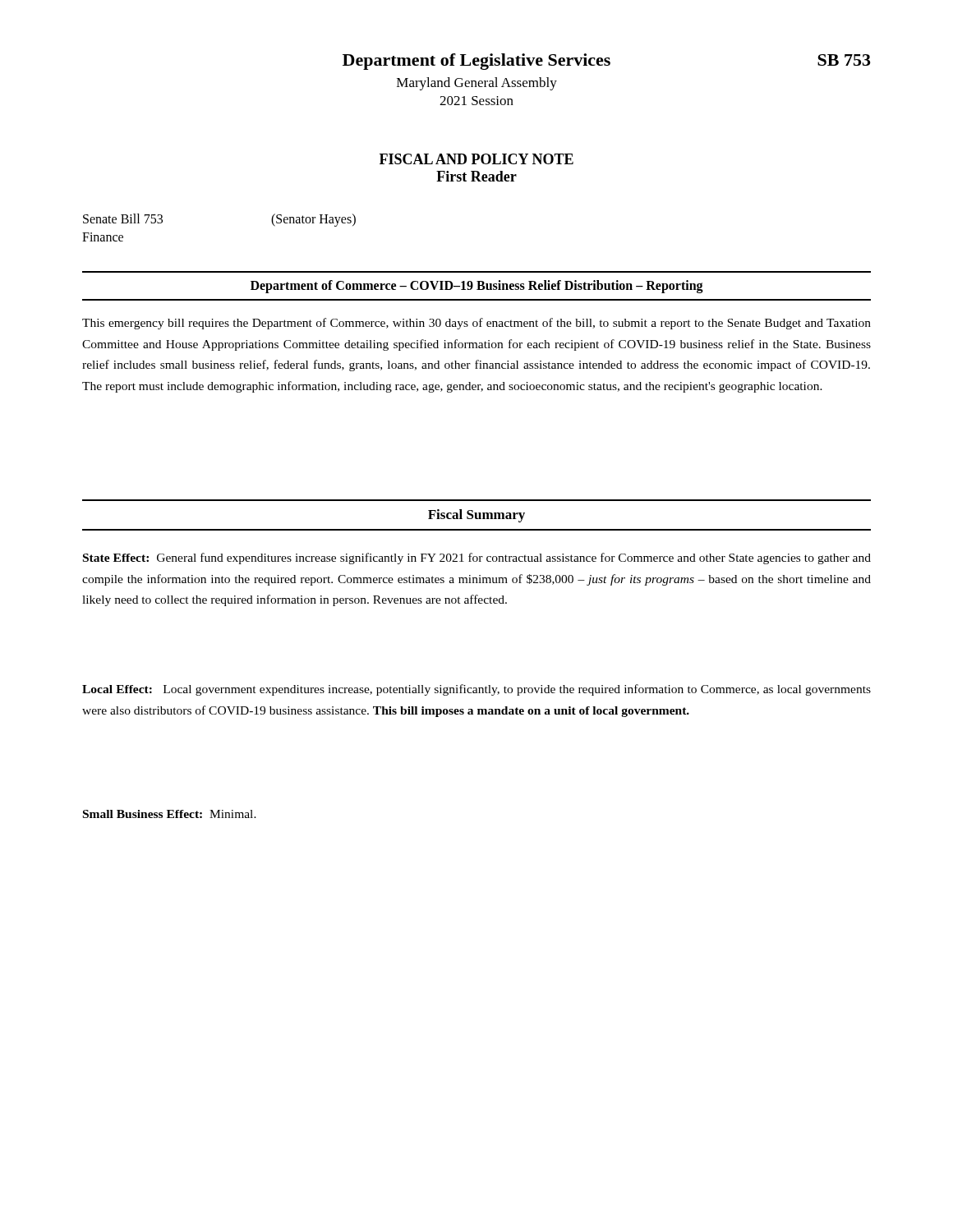Select the text block that reads "Local Effect: Local government expenditures"
This screenshot has width=953, height=1232.
476,699
